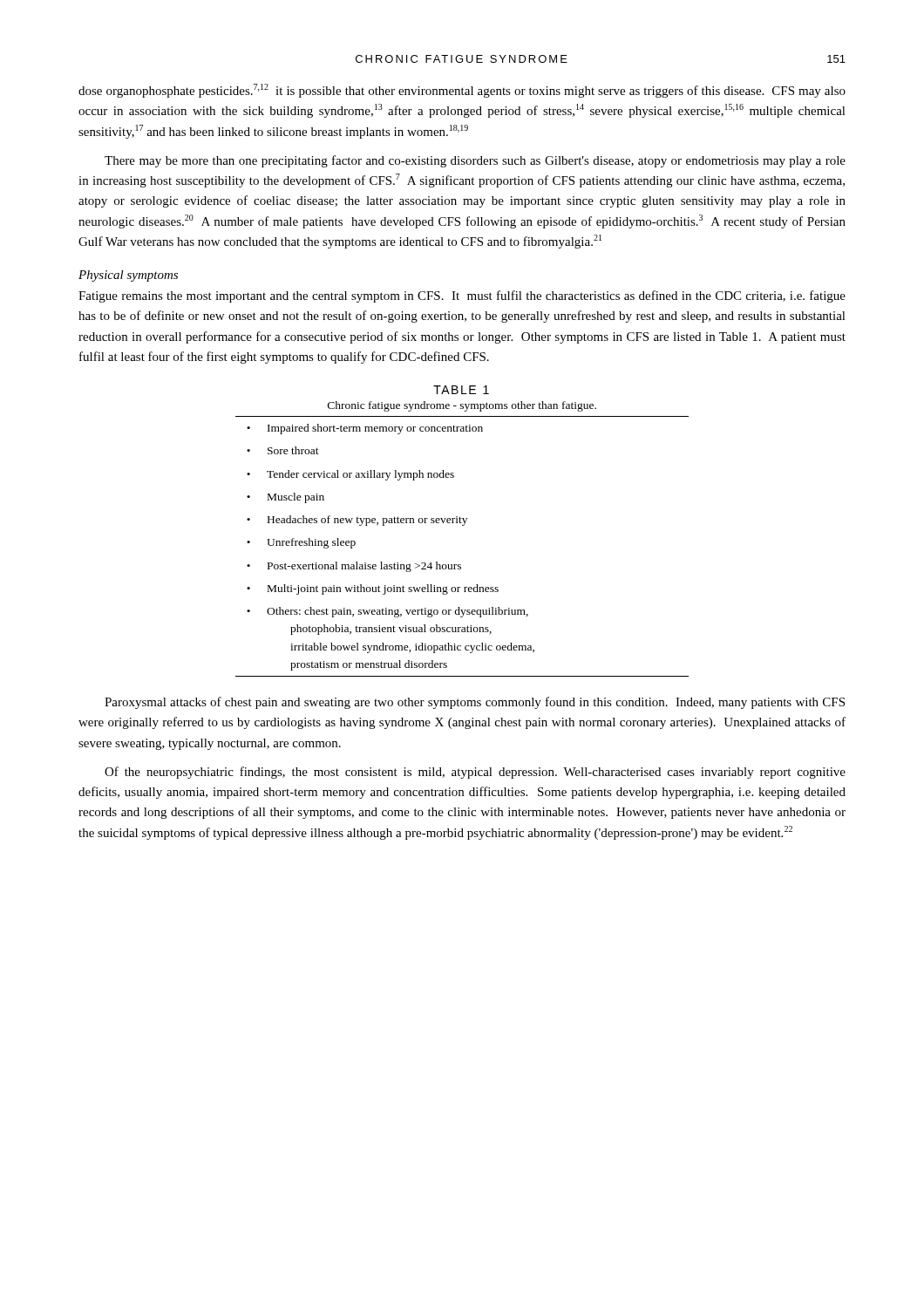Find the text block with the text "Paroxysmal attacks of chest pain and sweating"
The height and width of the screenshot is (1308, 924).
(462, 723)
